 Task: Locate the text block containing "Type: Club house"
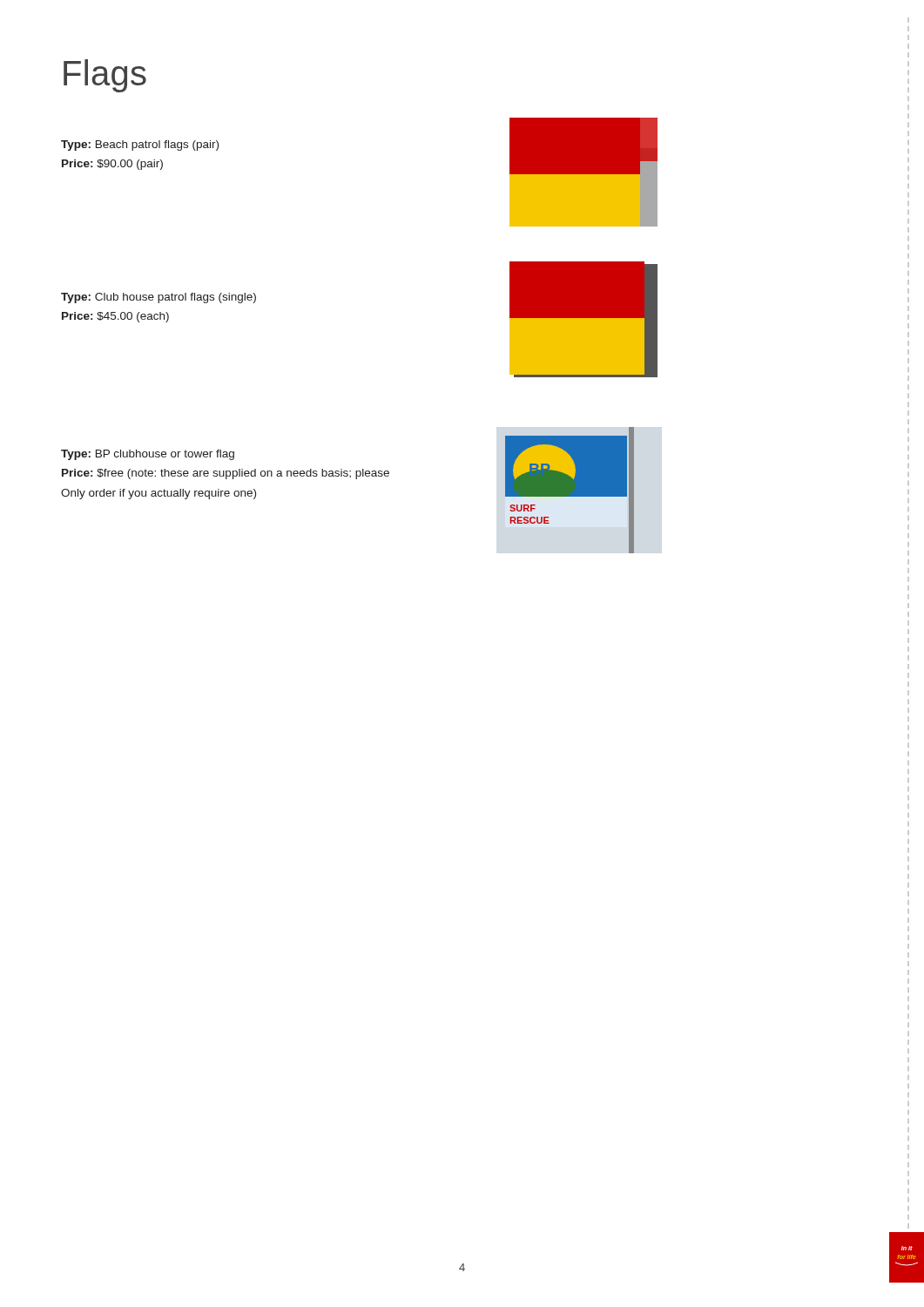tap(159, 307)
